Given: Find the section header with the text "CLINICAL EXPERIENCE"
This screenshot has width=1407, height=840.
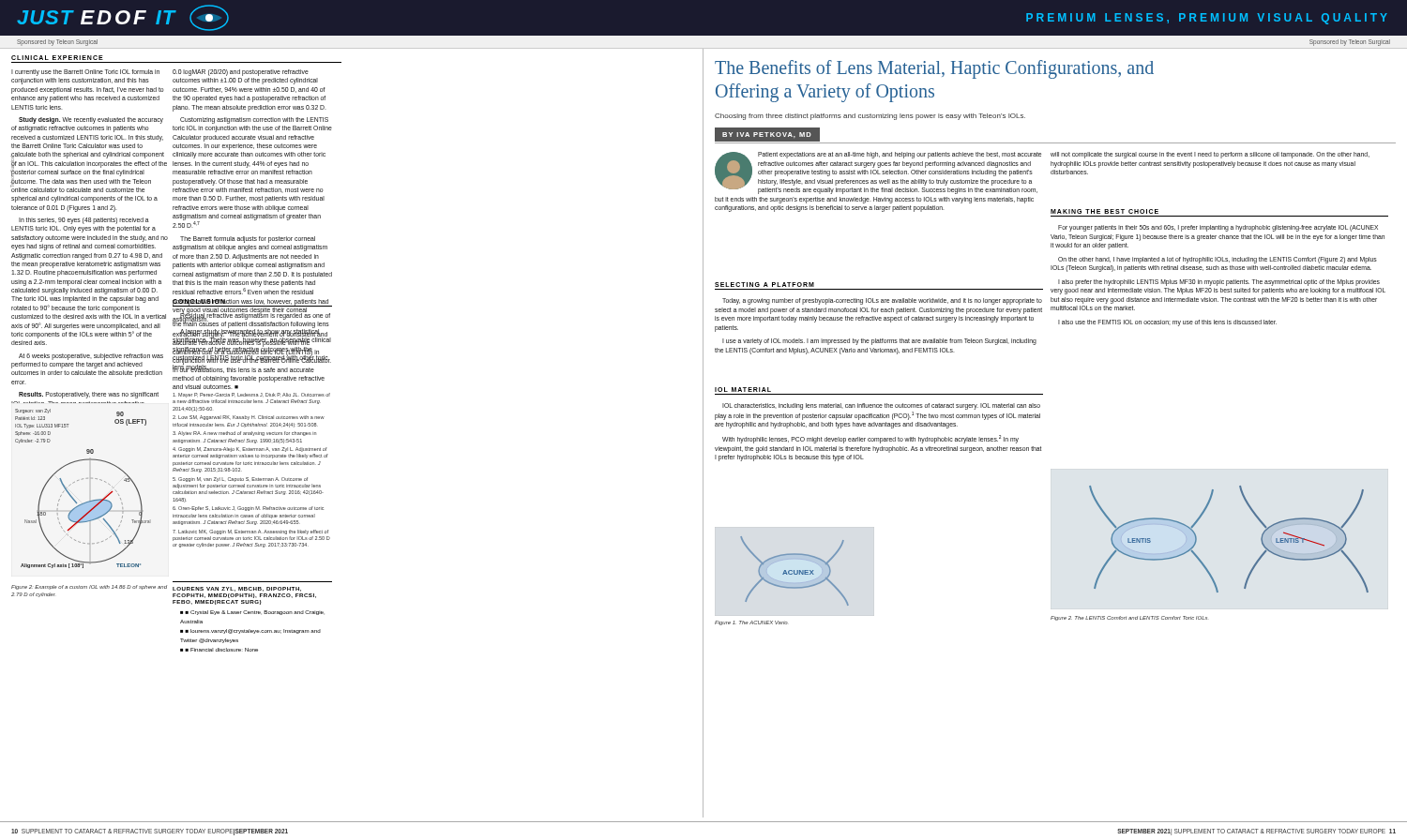Looking at the screenshot, I should 176,59.
